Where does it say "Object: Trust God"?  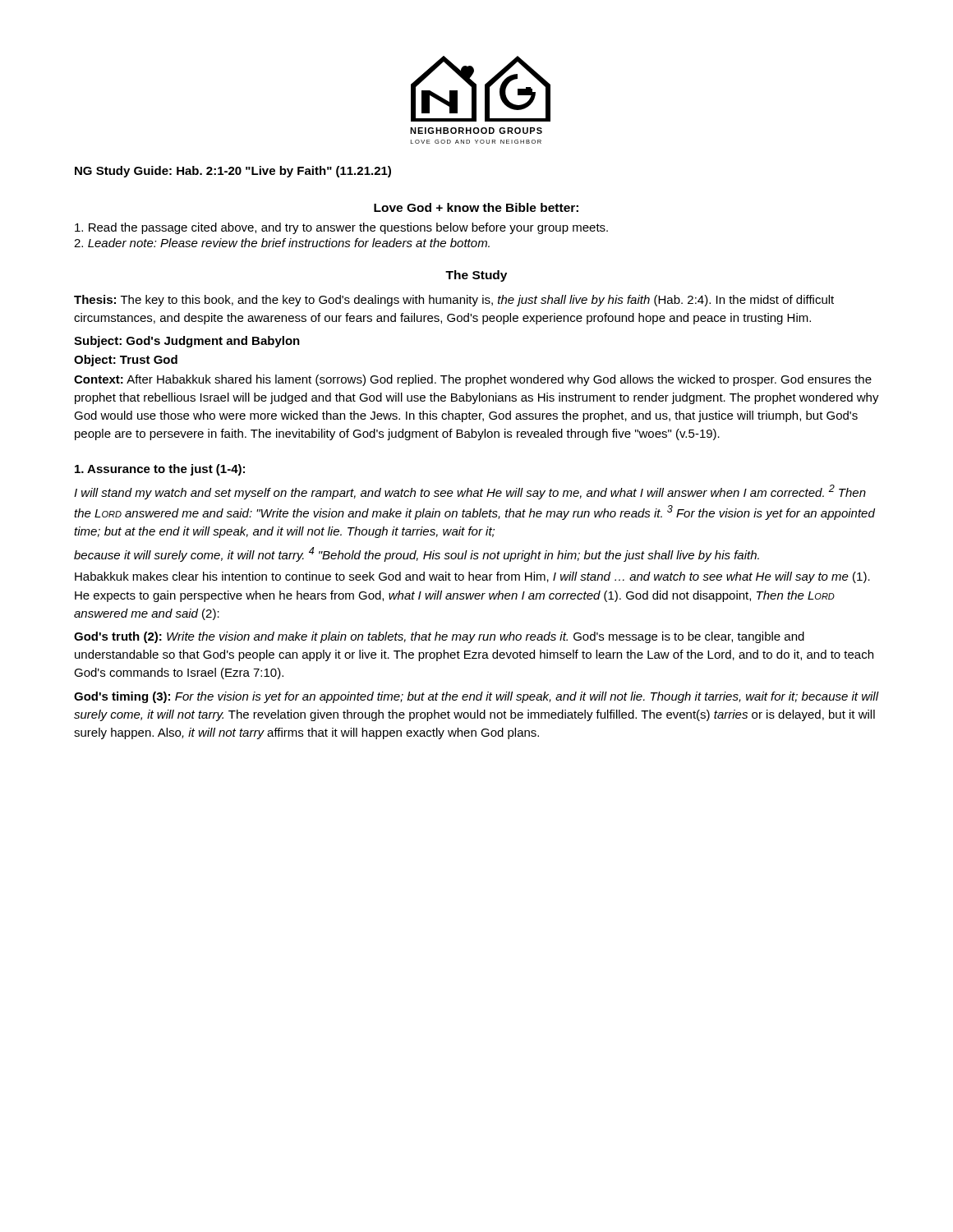[x=126, y=359]
